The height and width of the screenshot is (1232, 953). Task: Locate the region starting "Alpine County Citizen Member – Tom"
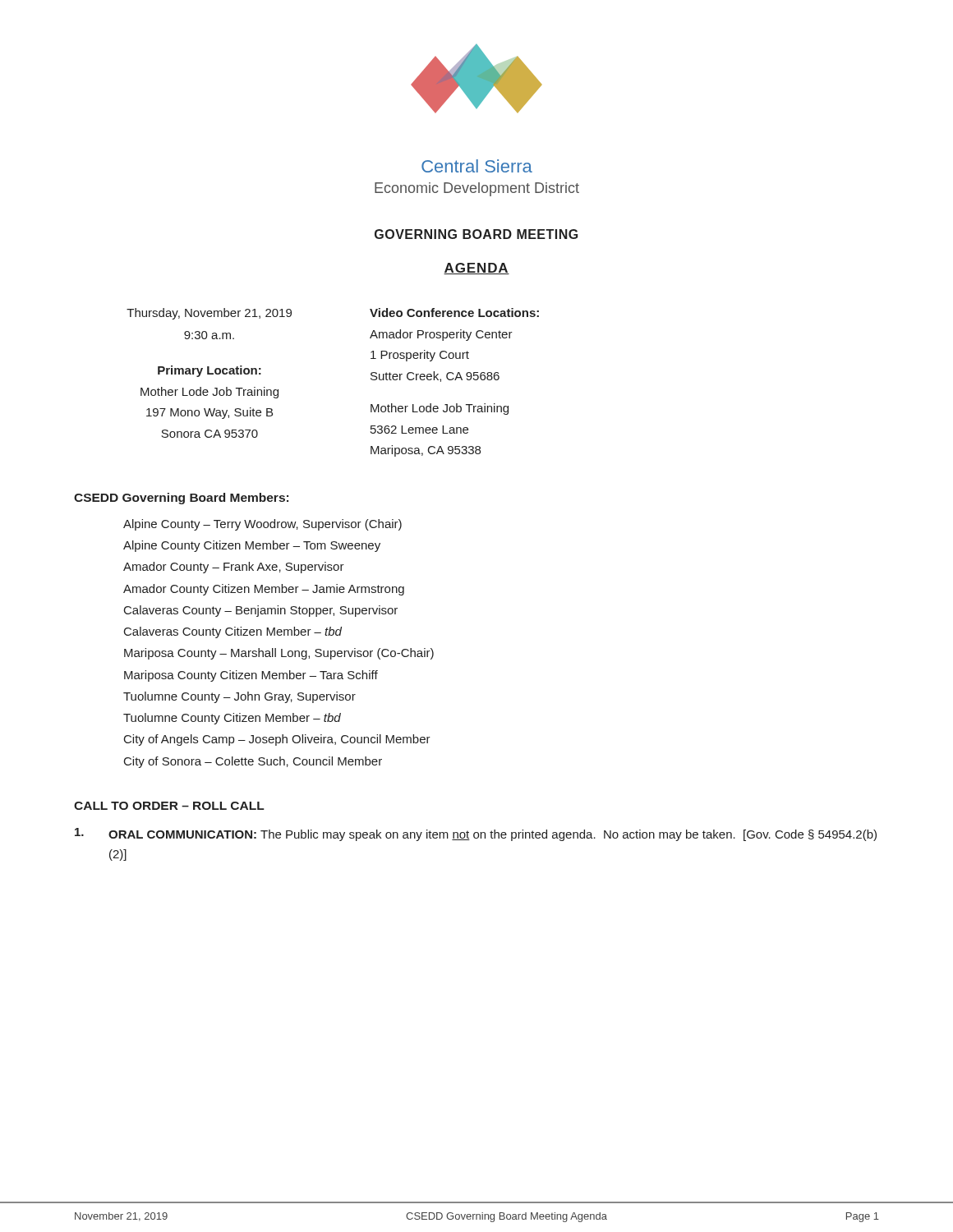(252, 545)
